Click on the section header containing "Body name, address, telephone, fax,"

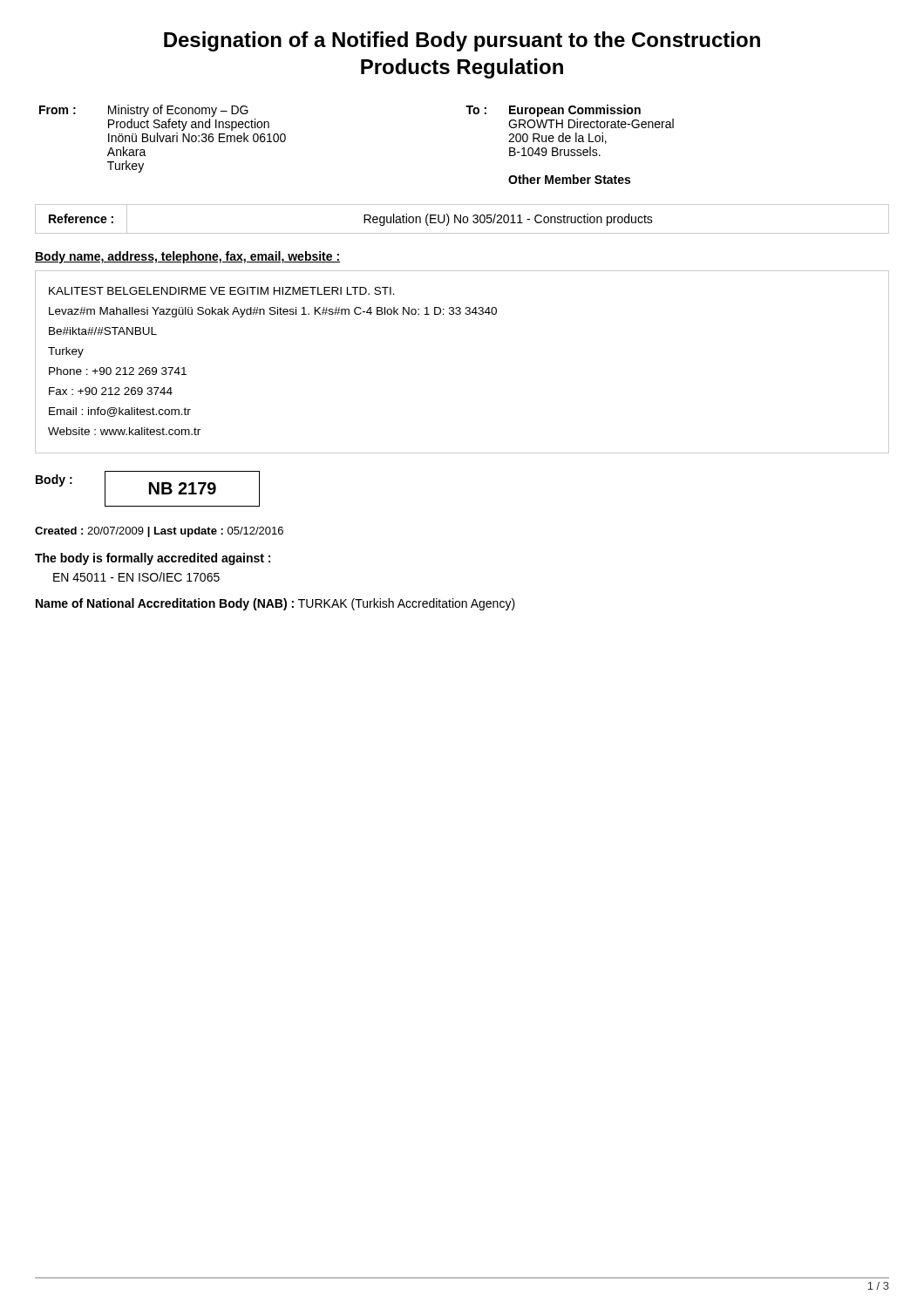click(x=187, y=257)
